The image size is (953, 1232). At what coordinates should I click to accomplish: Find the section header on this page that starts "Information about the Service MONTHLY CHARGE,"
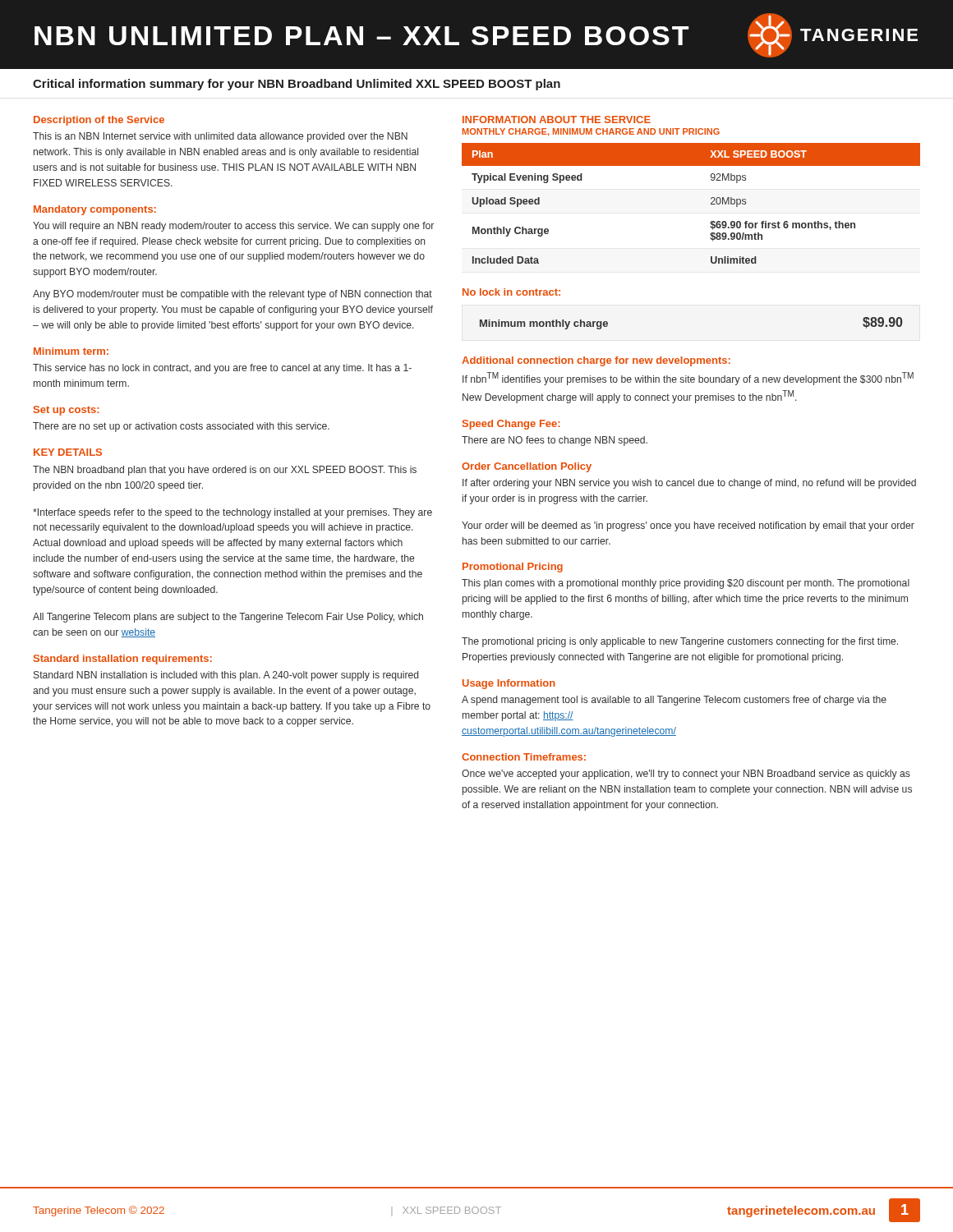[x=691, y=125]
